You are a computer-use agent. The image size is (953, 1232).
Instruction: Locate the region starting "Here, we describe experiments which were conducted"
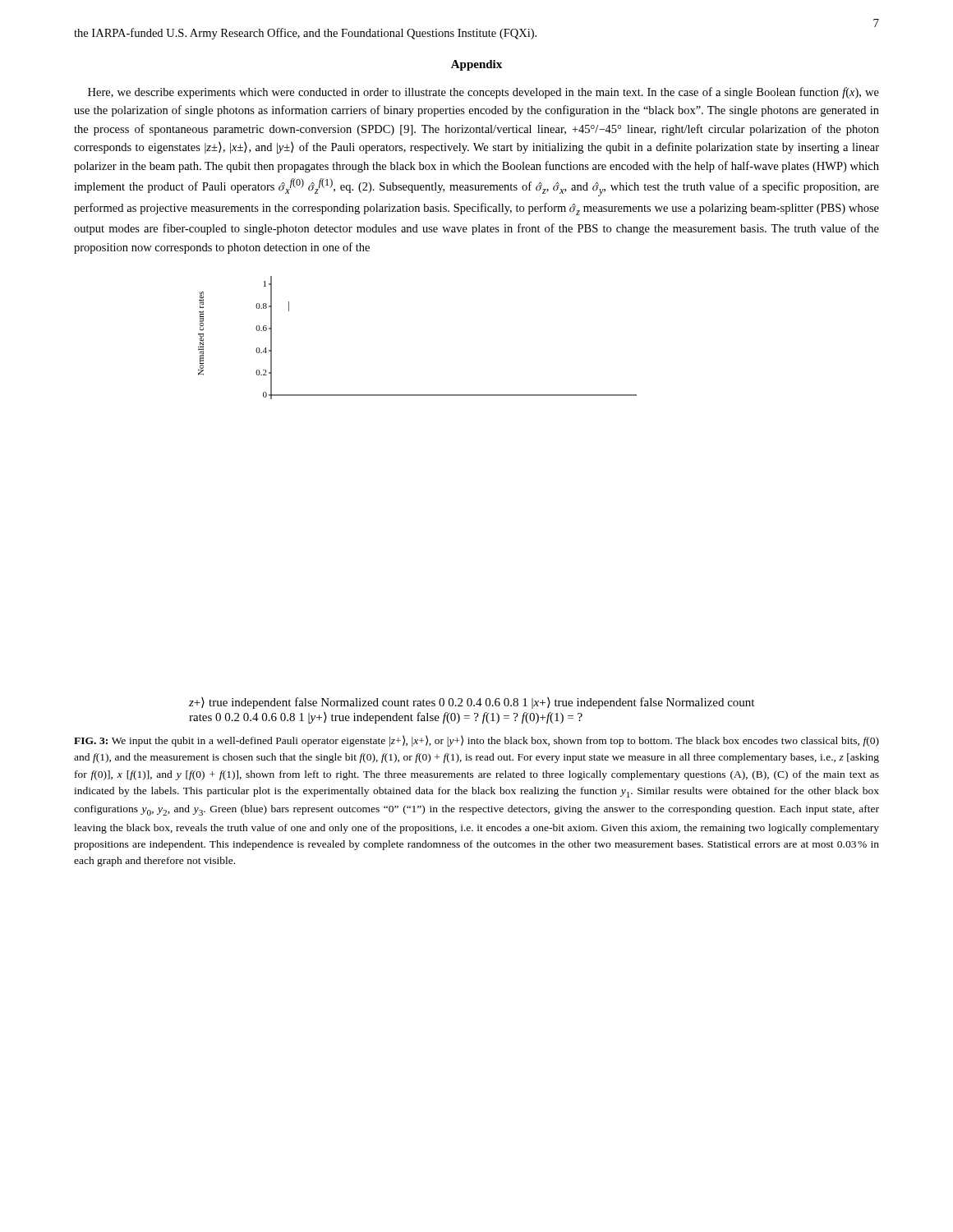click(476, 169)
